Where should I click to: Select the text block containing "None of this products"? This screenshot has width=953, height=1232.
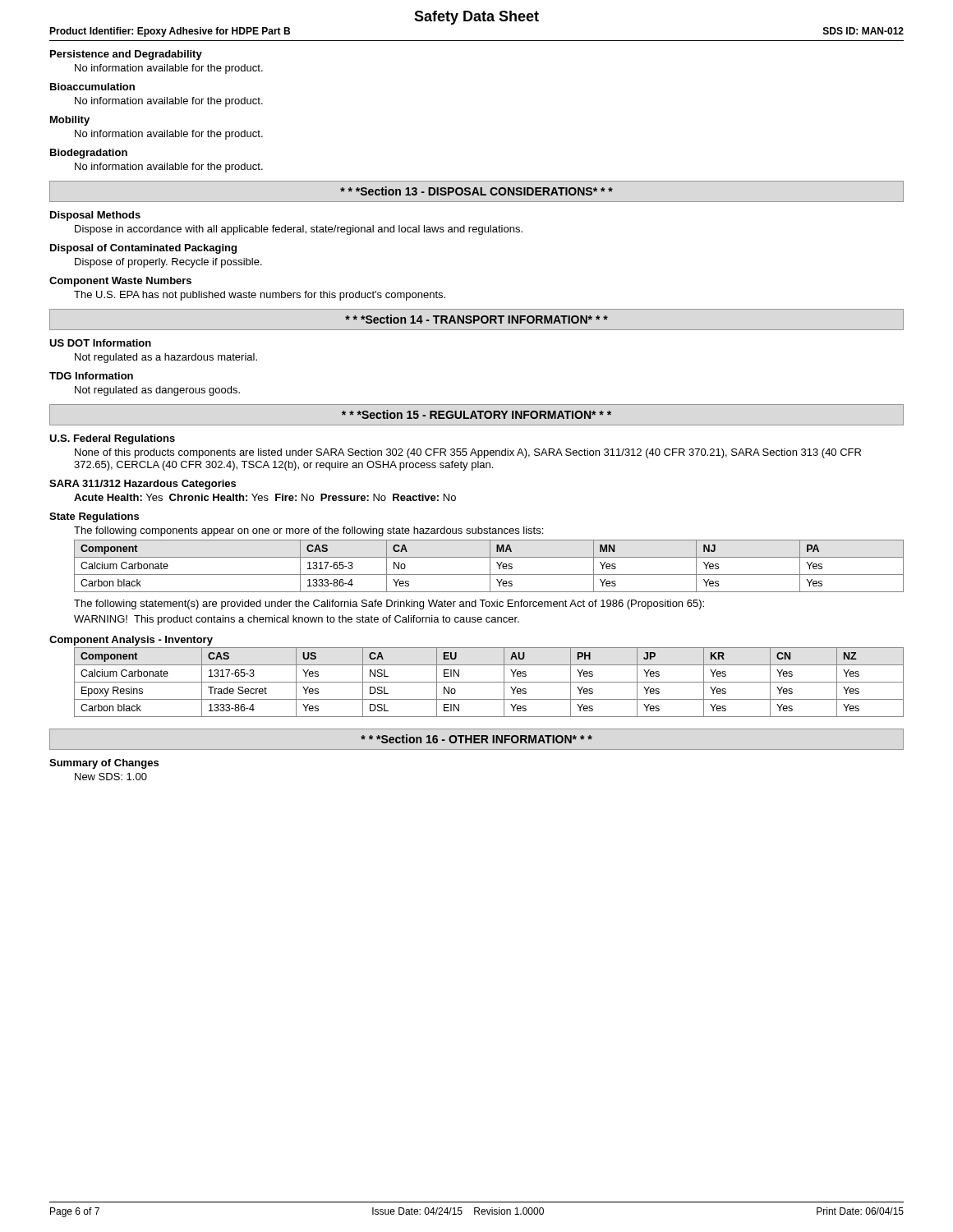(468, 458)
